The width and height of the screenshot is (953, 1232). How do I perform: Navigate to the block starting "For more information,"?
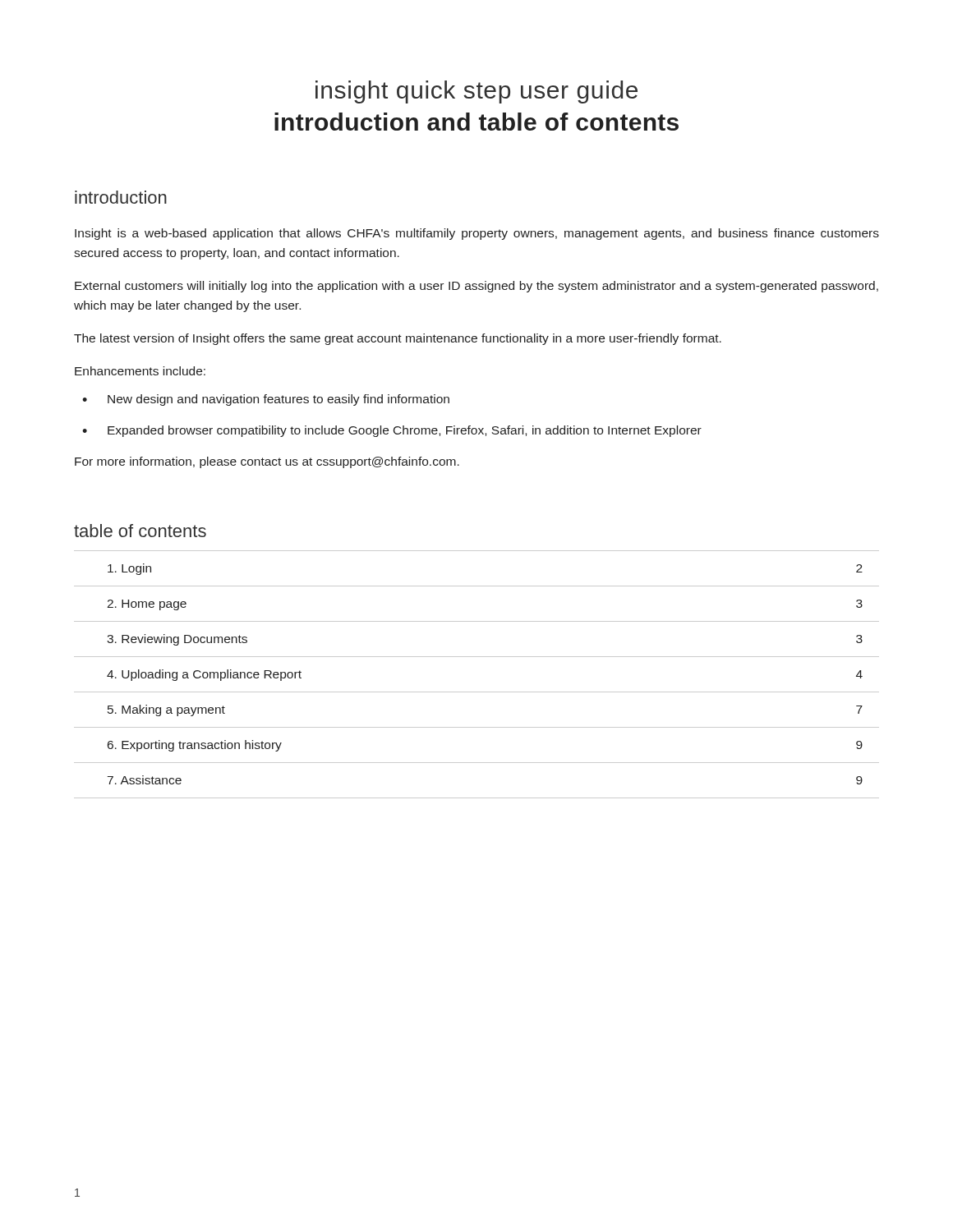coord(267,461)
